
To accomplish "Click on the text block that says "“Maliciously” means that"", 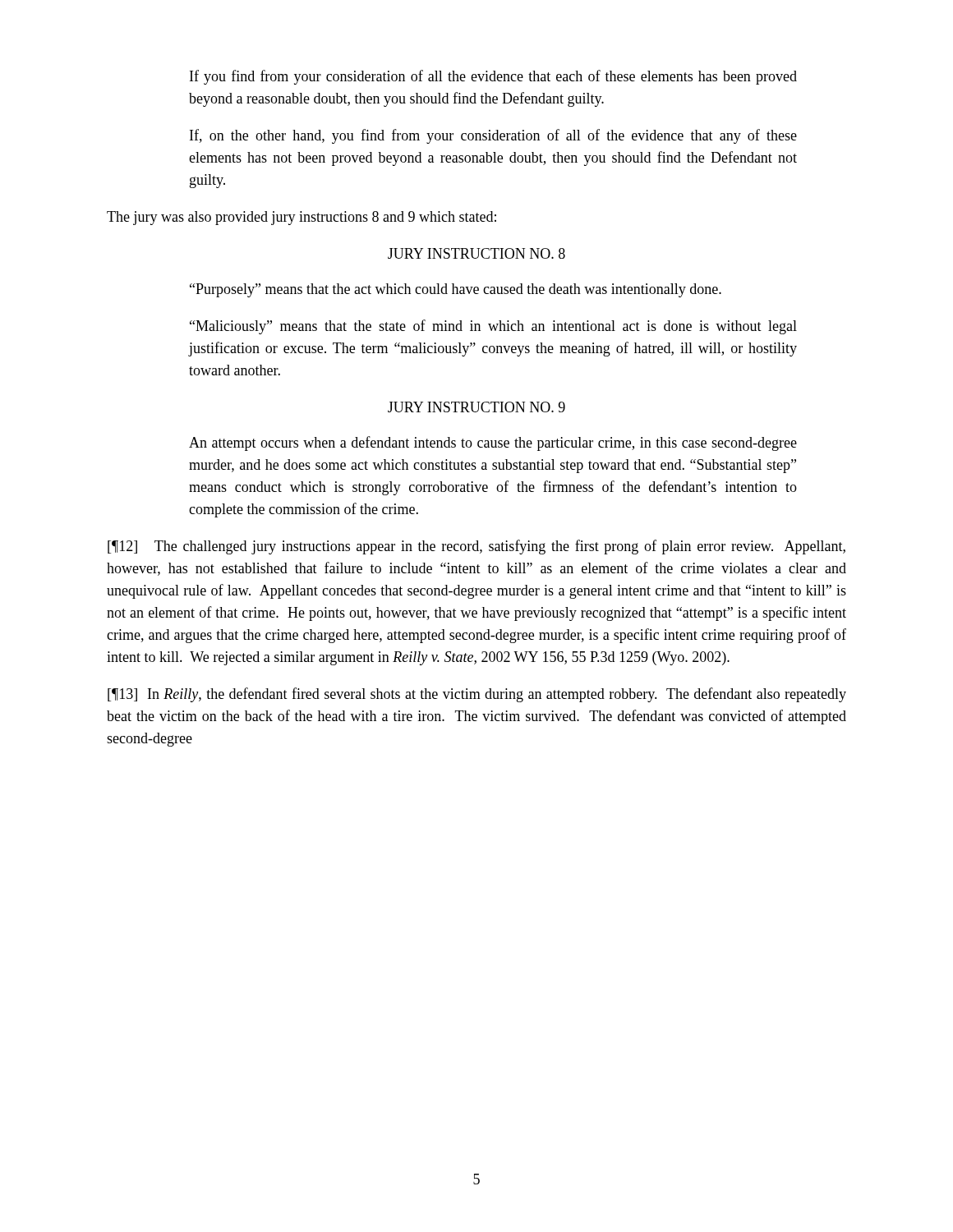I will click(493, 348).
